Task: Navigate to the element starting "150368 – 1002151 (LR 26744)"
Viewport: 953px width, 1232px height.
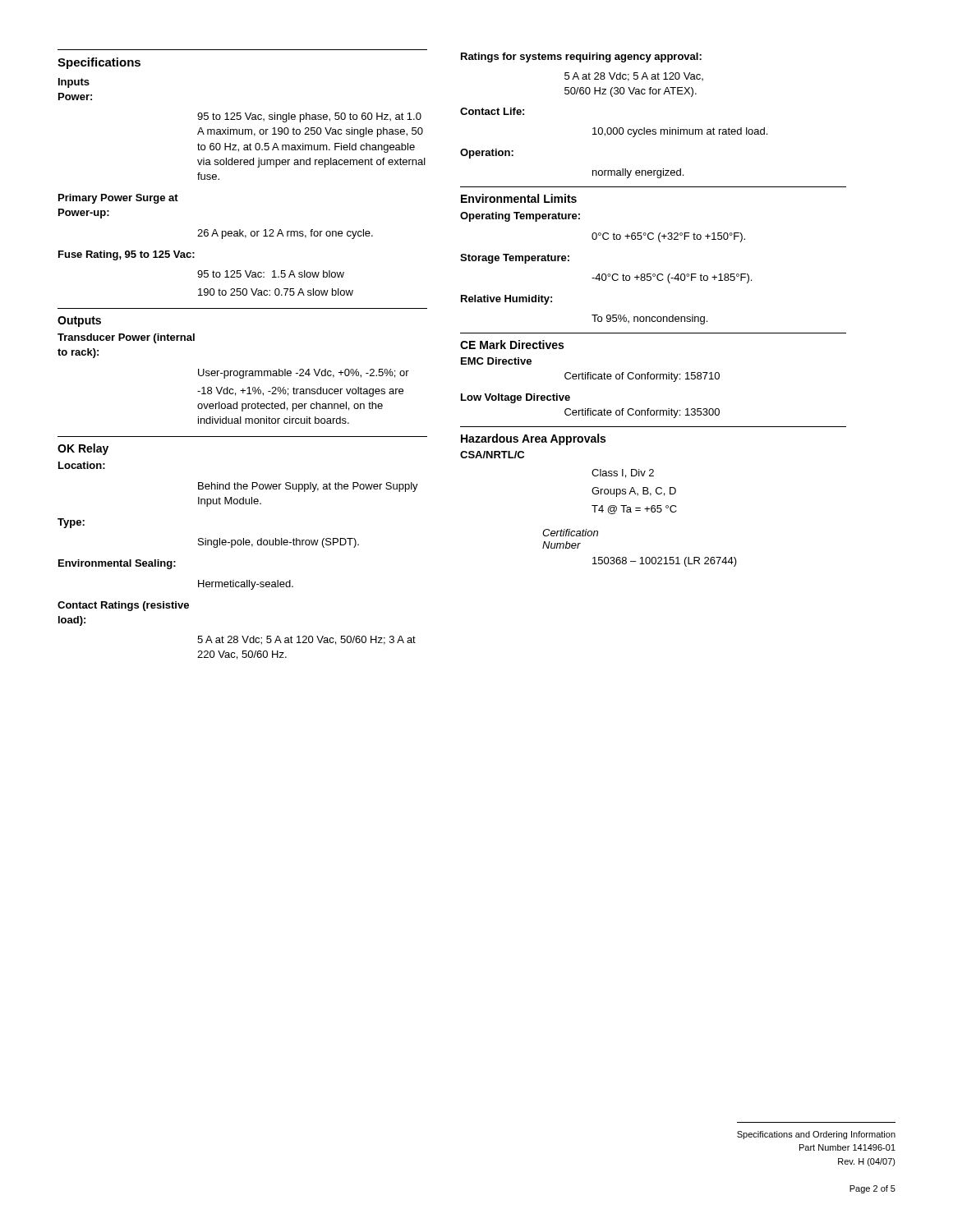Action: tap(664, 561)
